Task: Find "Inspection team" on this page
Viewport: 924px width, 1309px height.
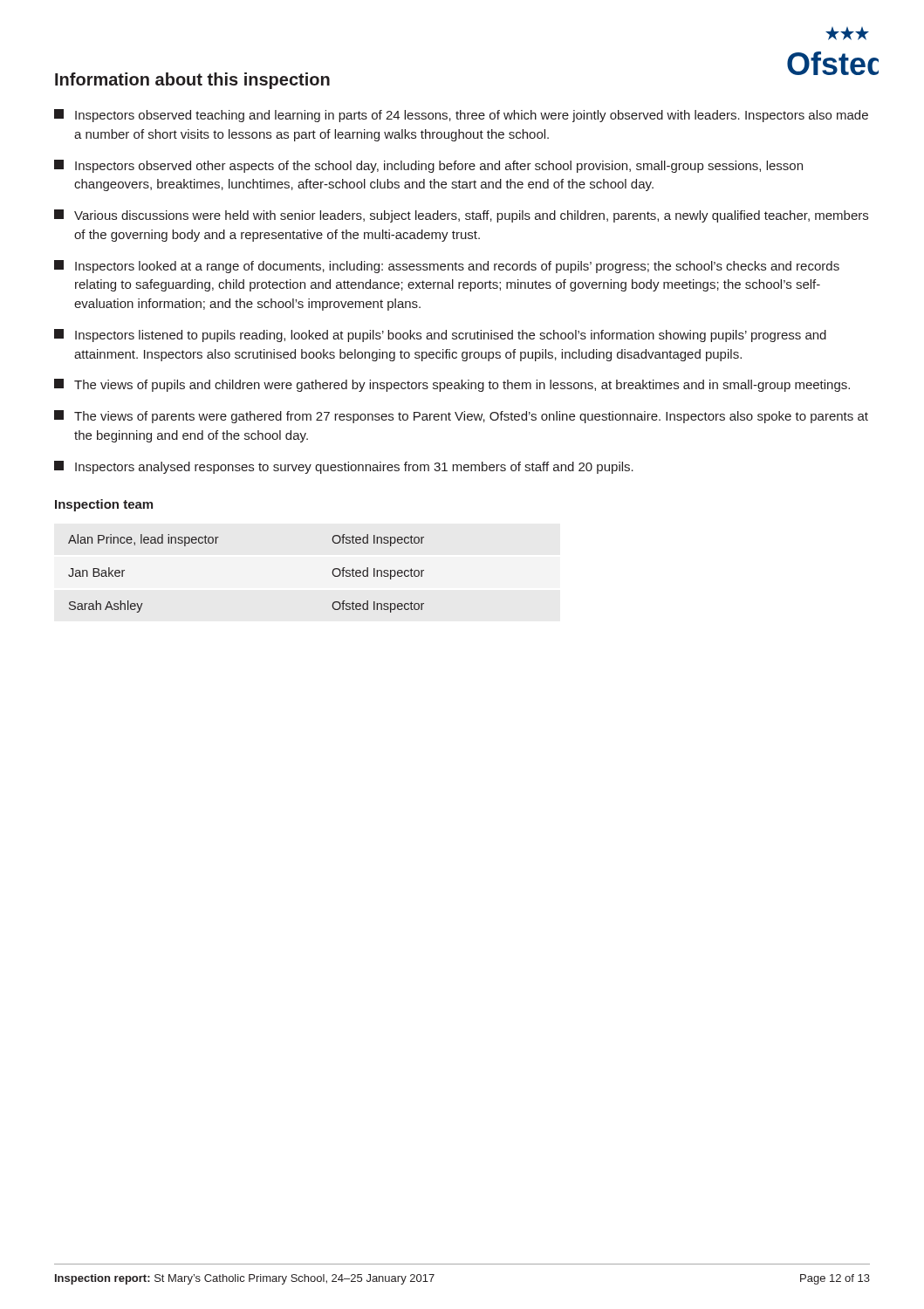Action: coord(104,504)
